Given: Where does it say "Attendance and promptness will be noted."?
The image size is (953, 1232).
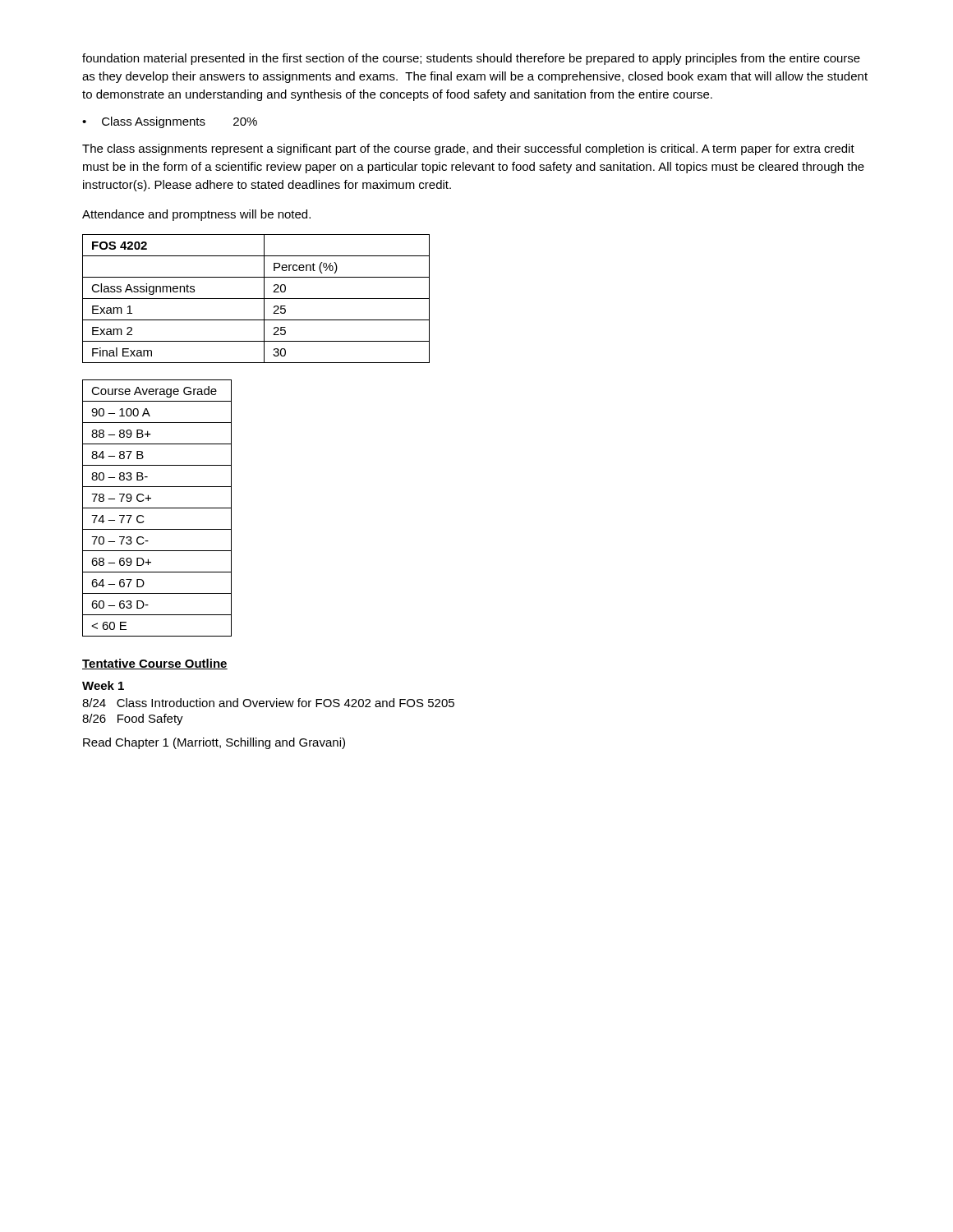Looking at the screenshot, I should coord(197,214).
